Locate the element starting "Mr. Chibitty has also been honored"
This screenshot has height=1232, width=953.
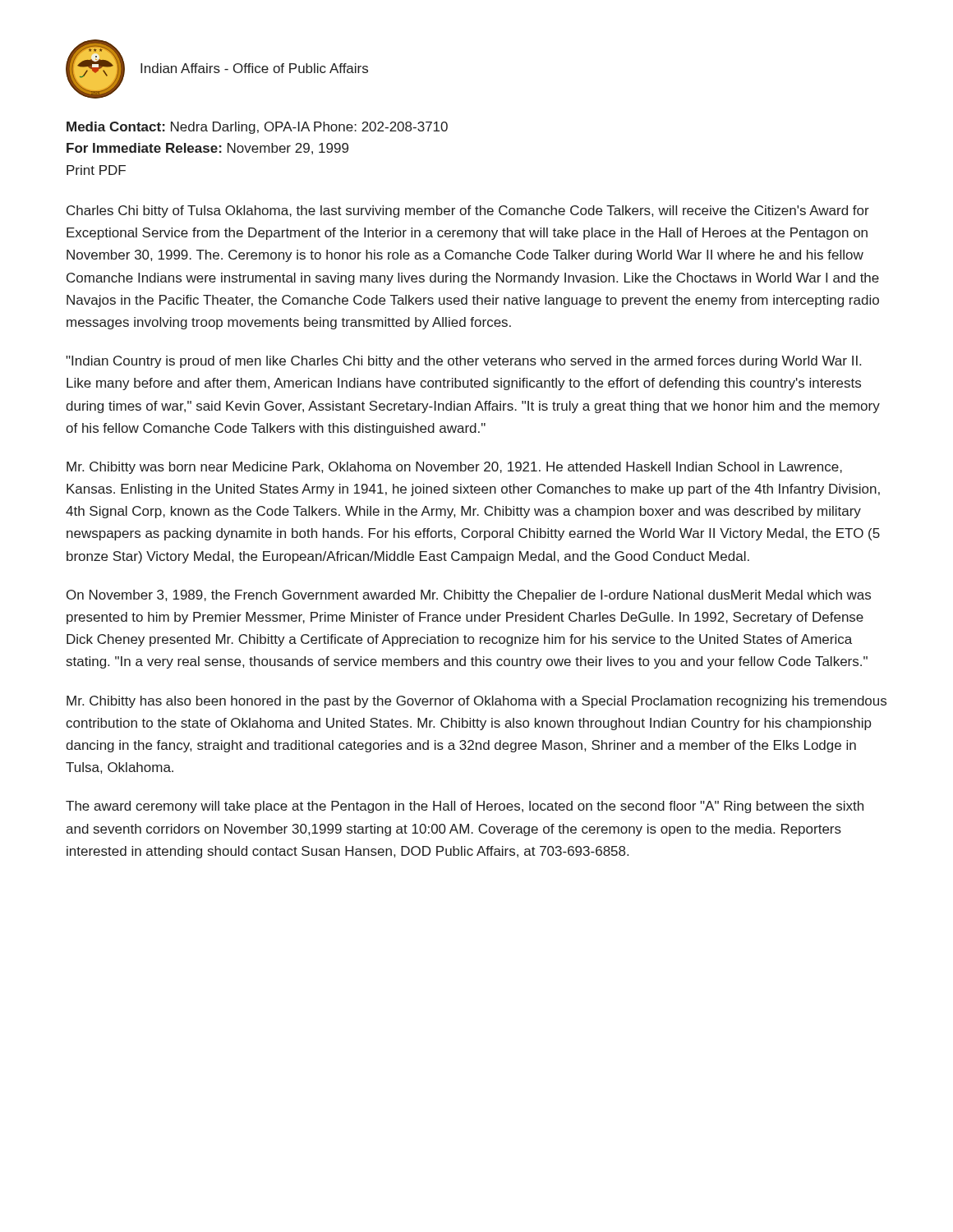tap(476, 734)
